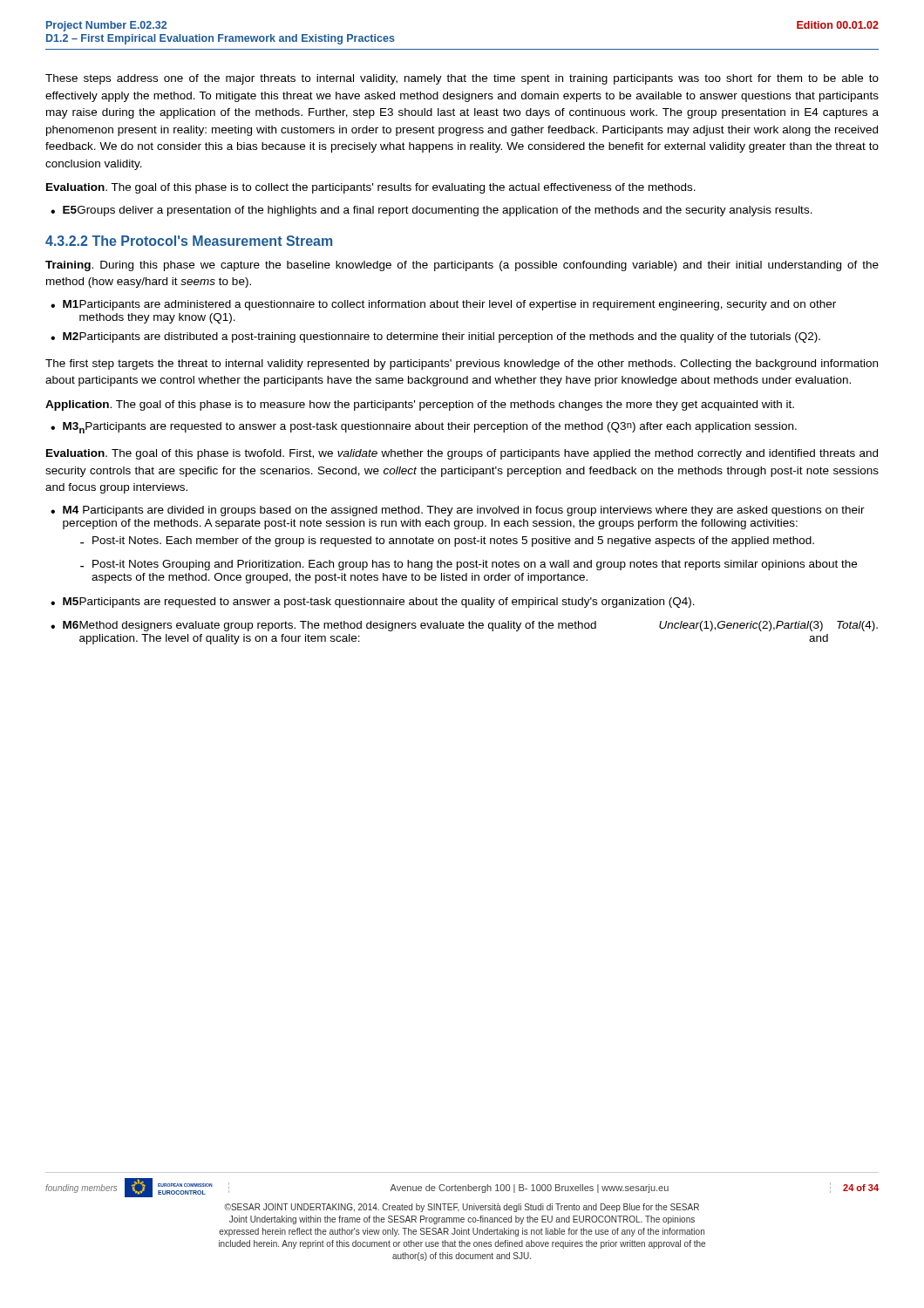Point to the element starting "M1 Participants are administered a questionnaire"
The width and height of the screenshot is (924, 1308).
pyautogui.click(x=449, y=310)
